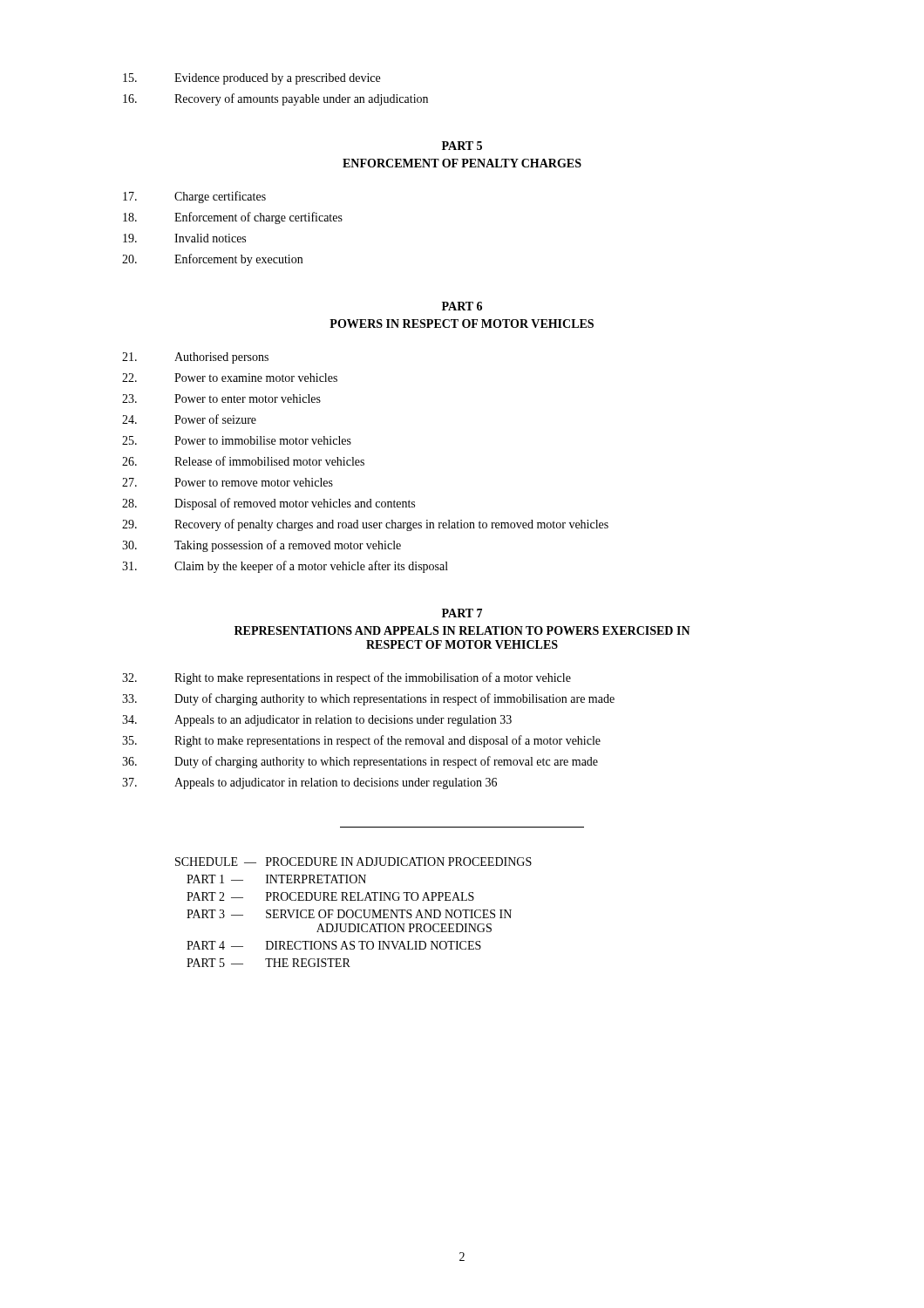The width and height of the screenshot is (924, 1308).
Task: Where does it say "30.Taking possession of a removed motor vehicle"?
Action: tap(262, 546)
